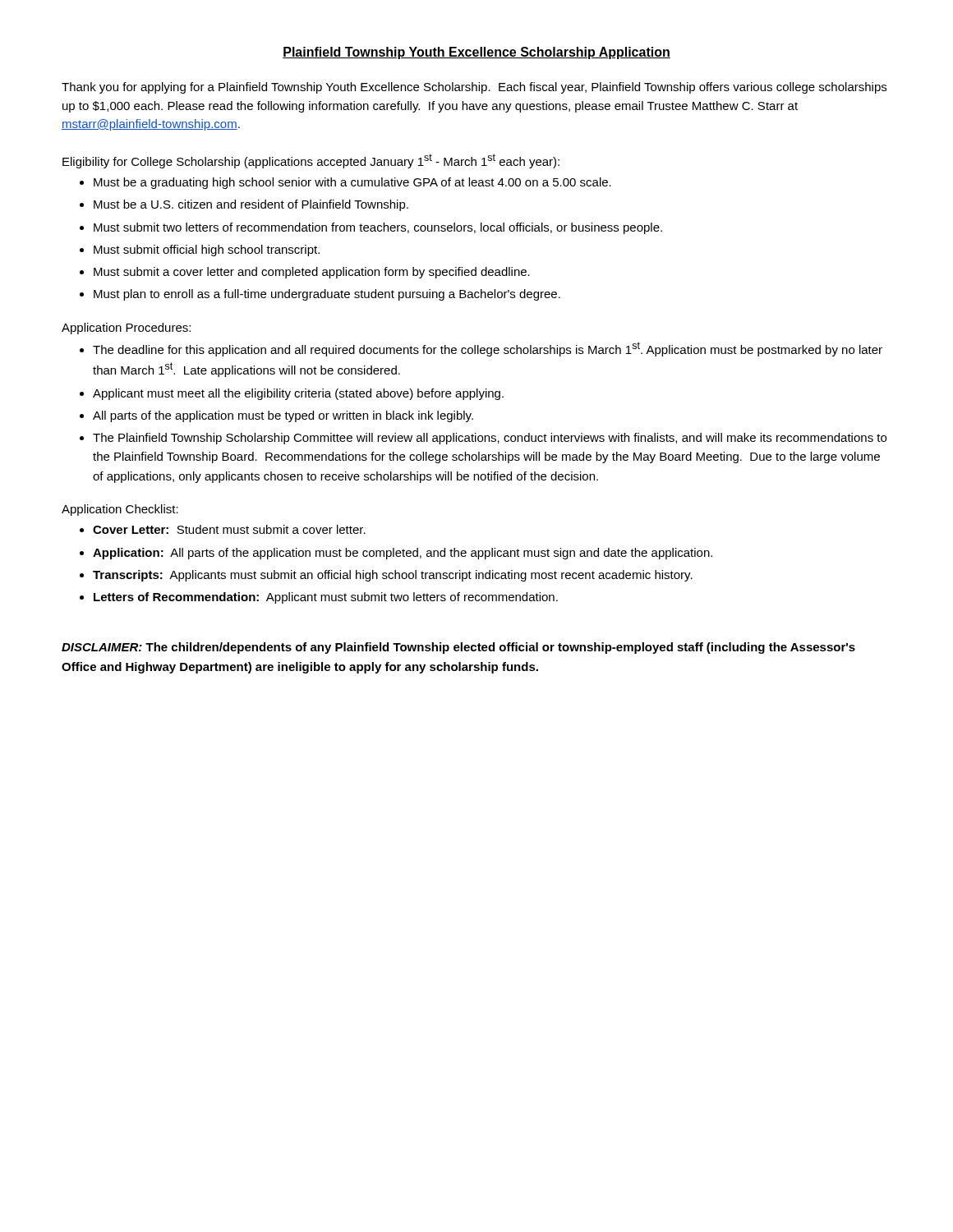Image resolution: width=953 pixels, height=1232 pixels.
Task: Select the list item that says "The Plainfield Township Scholarship"
Action: coord(490,456)
